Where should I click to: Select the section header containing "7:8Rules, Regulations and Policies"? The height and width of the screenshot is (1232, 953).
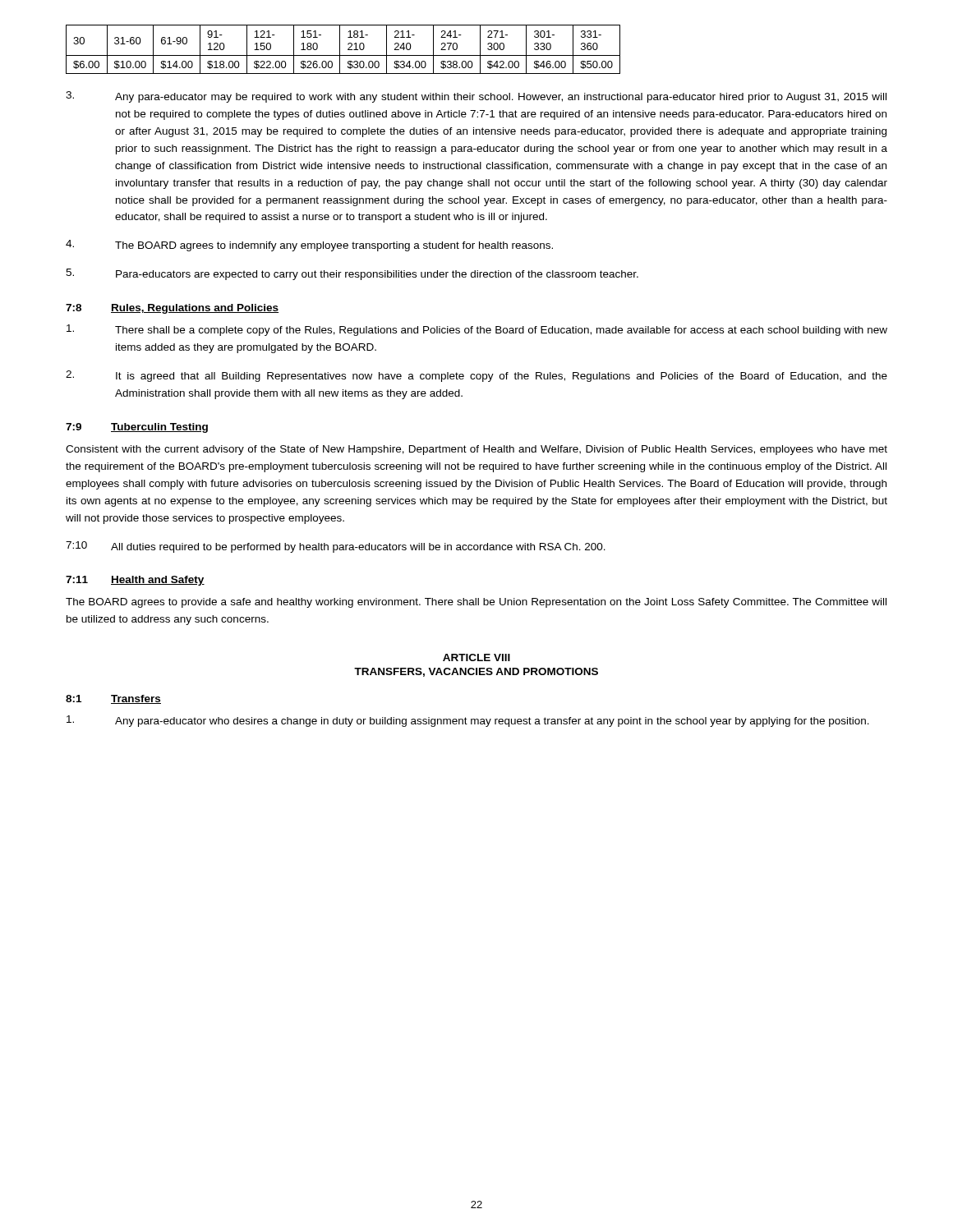(x=172, y=308)
